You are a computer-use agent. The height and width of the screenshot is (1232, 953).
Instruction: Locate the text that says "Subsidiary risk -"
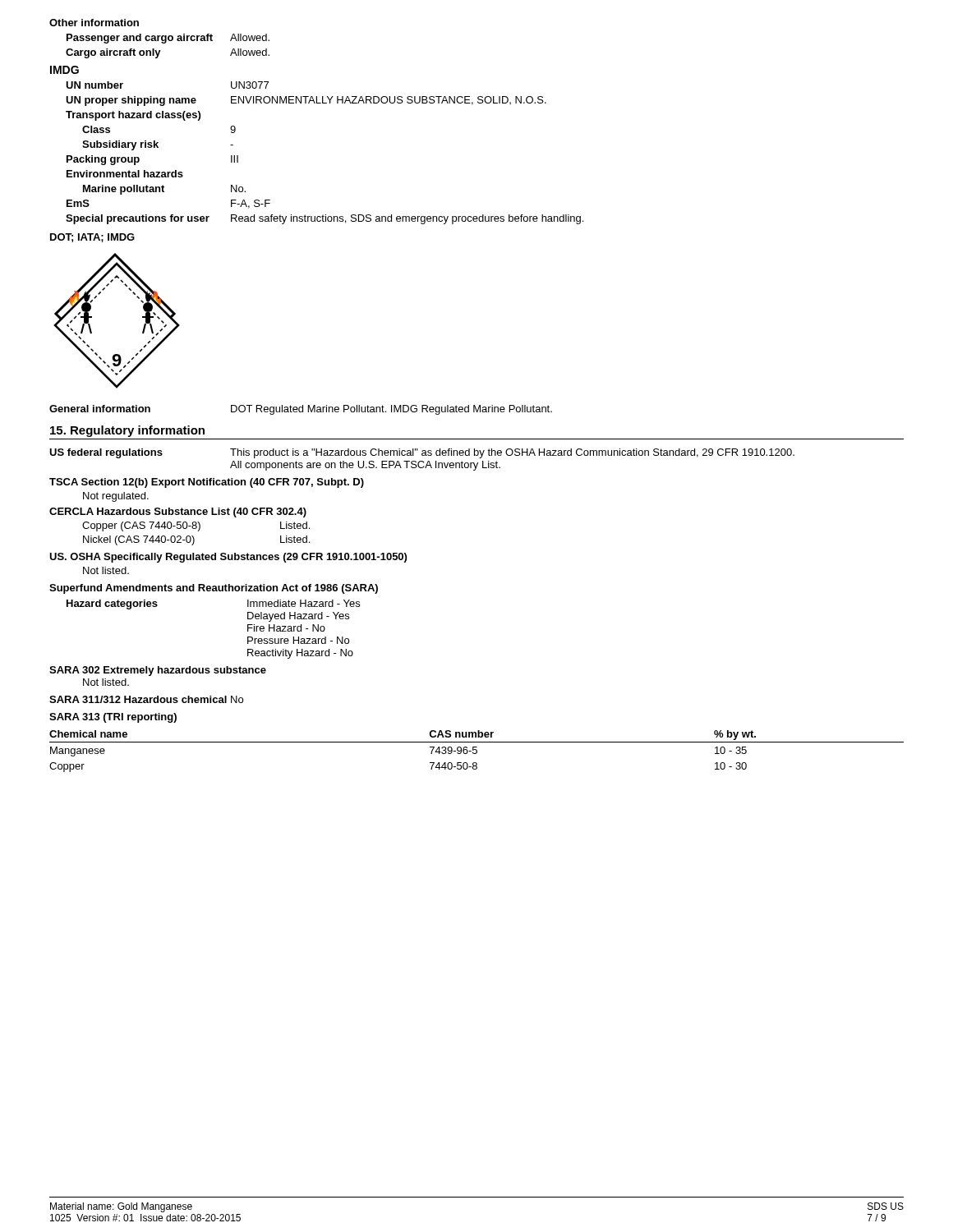[x=158, y=145]
